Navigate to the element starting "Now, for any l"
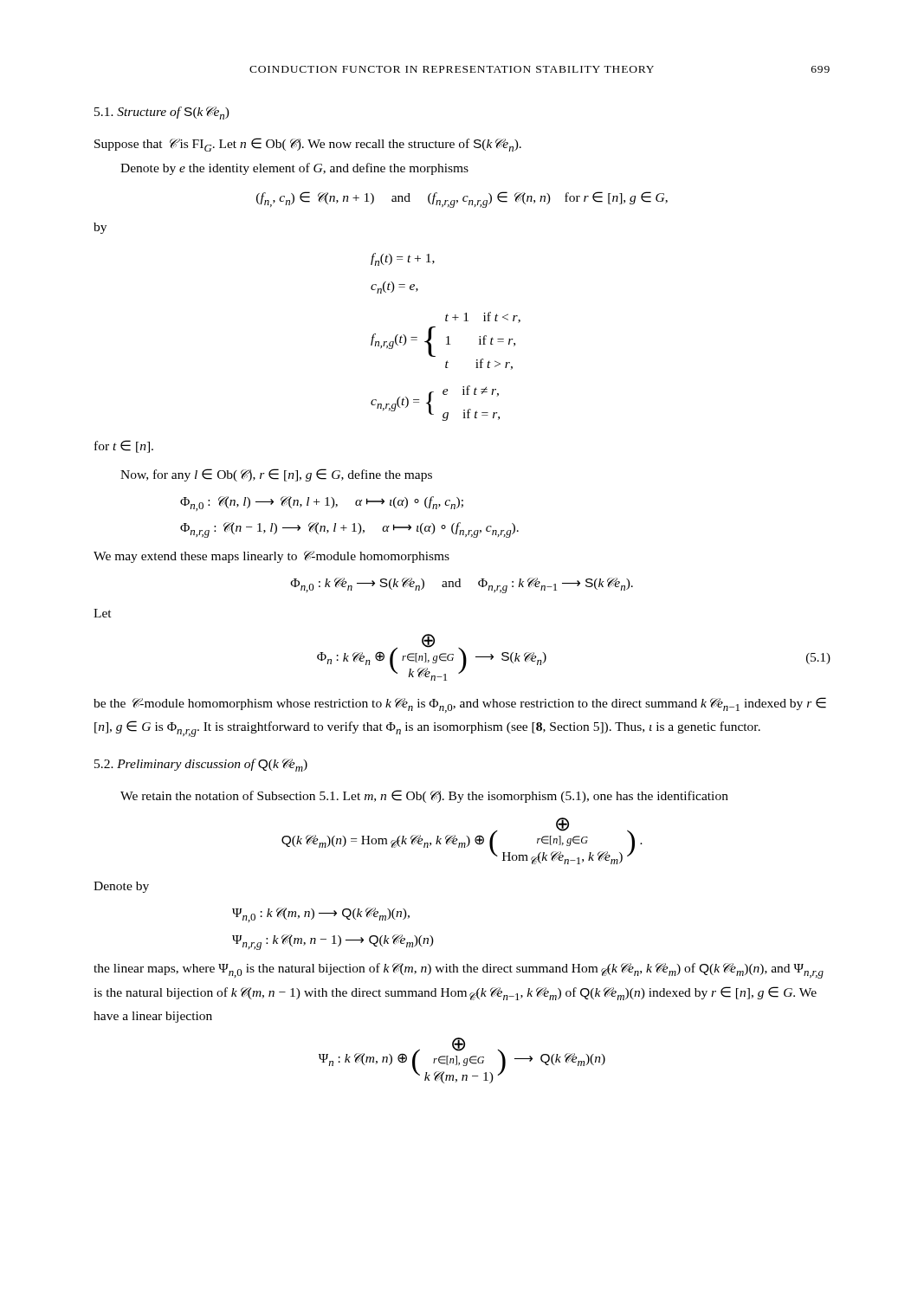The image size is (924, 1299). [276, 474]
